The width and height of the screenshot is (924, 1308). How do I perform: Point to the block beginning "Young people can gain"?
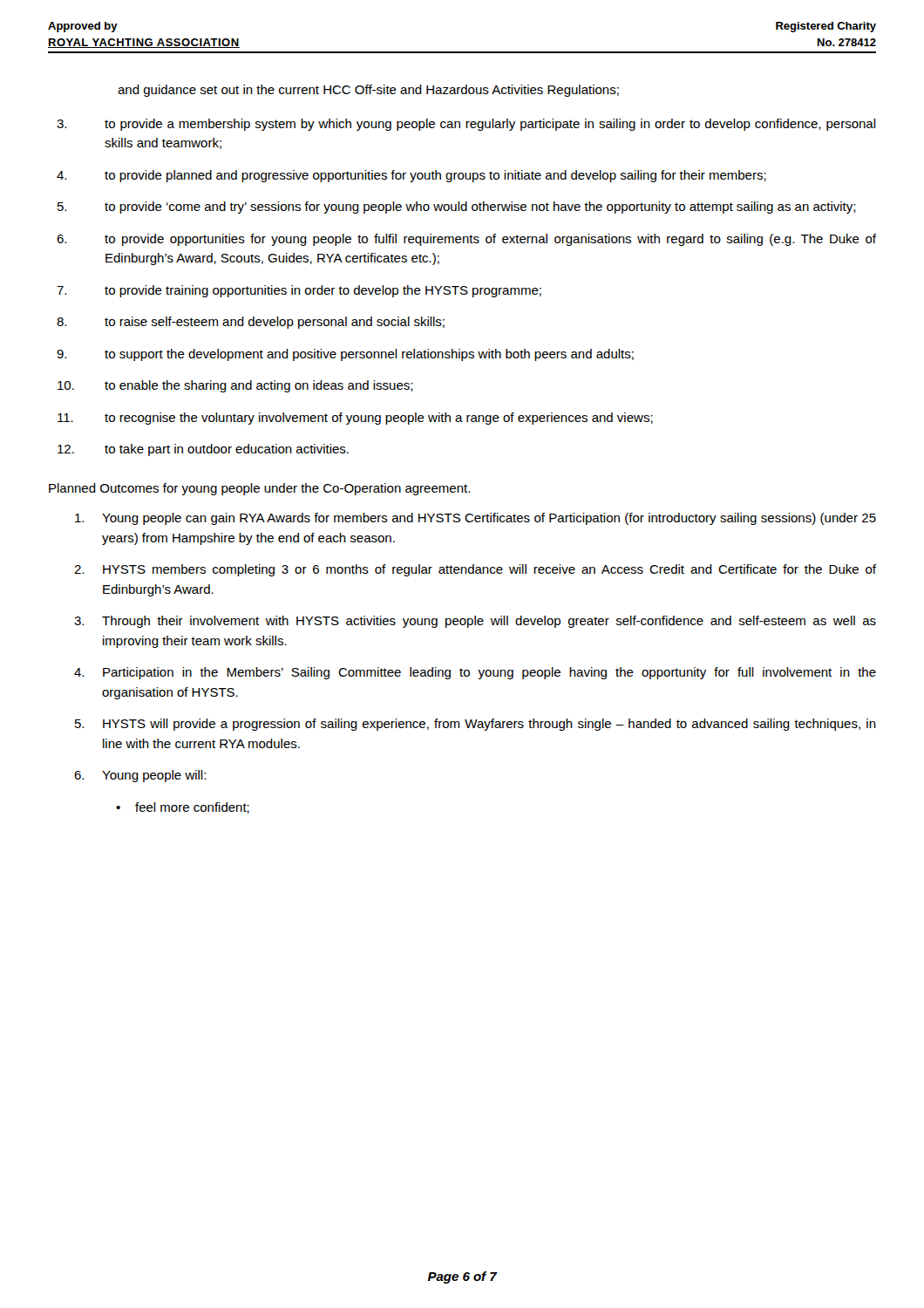tap(475, 528)
